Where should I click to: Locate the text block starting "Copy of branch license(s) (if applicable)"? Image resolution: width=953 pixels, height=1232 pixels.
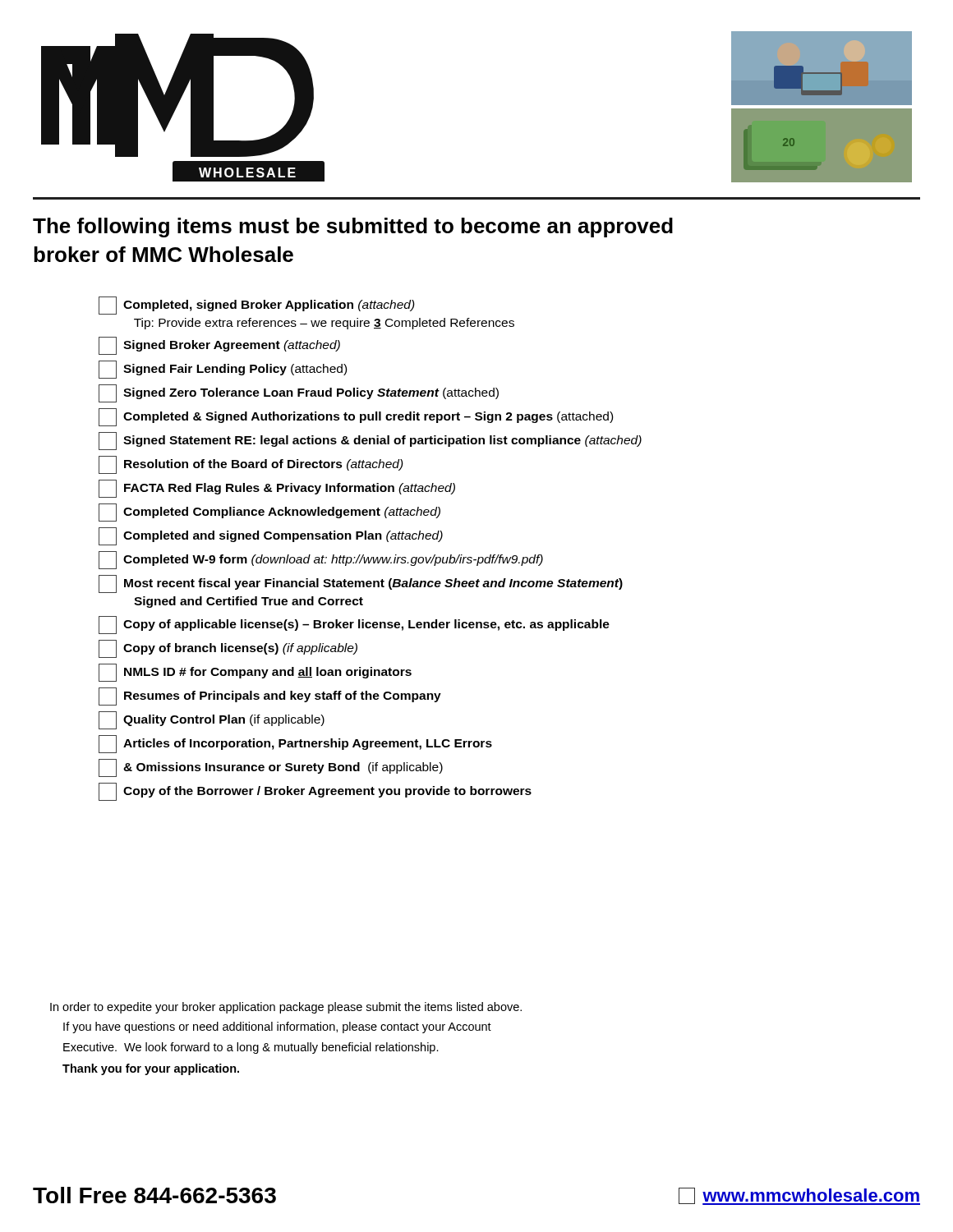[x=228, y=649]
